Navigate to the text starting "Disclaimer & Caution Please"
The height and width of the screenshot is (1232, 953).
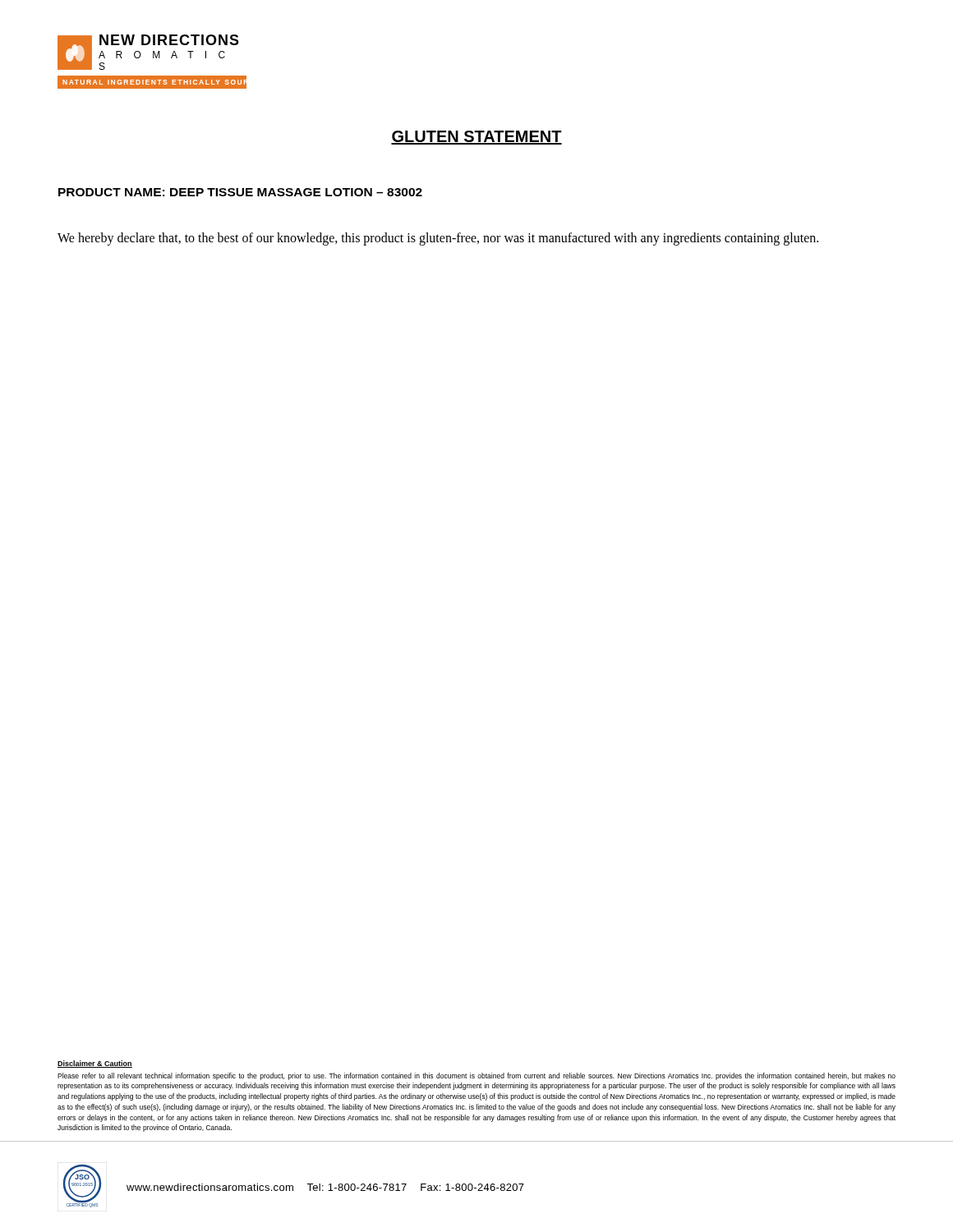coord(476,1096)
